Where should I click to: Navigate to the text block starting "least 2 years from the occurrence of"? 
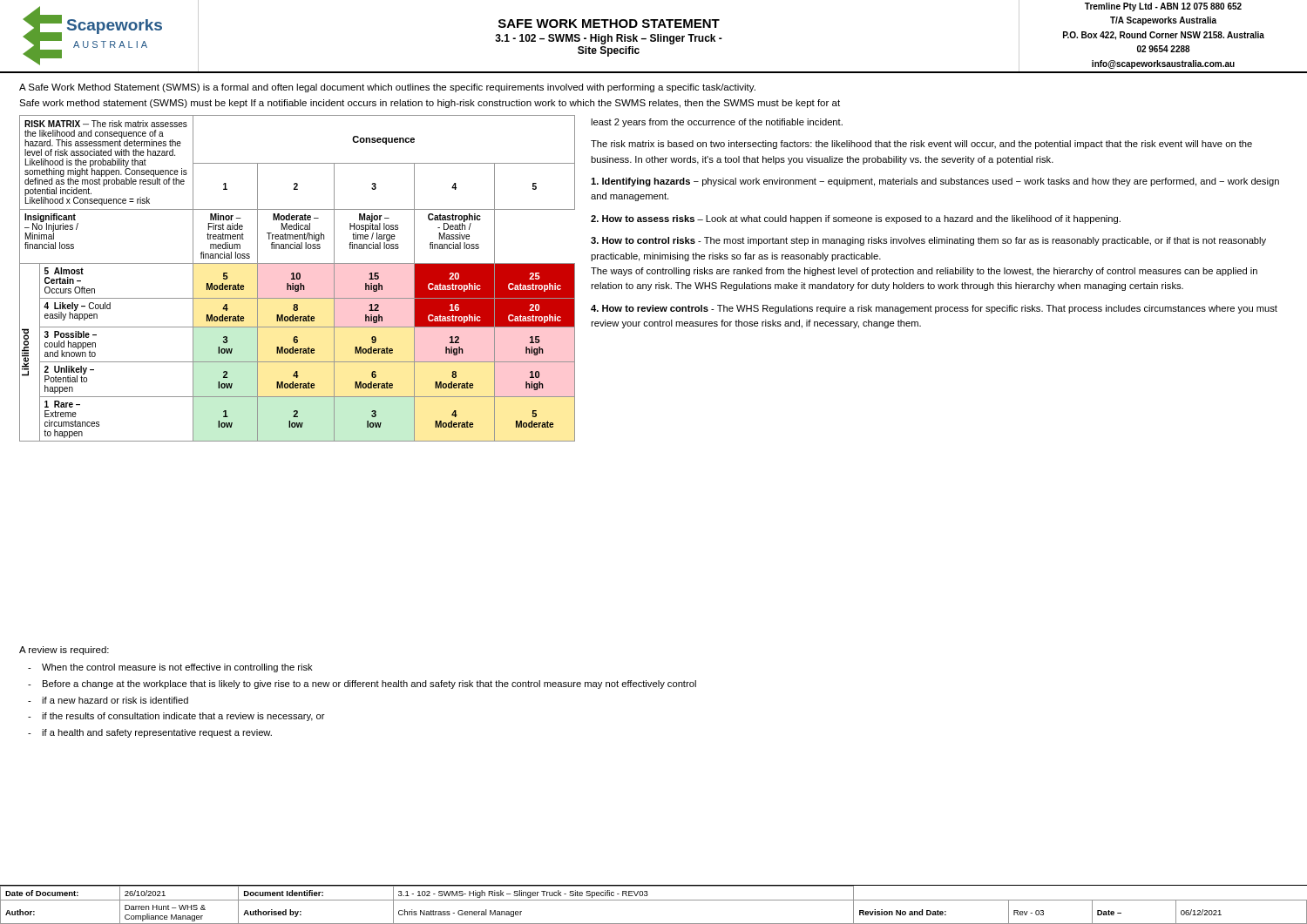(717, 122)
